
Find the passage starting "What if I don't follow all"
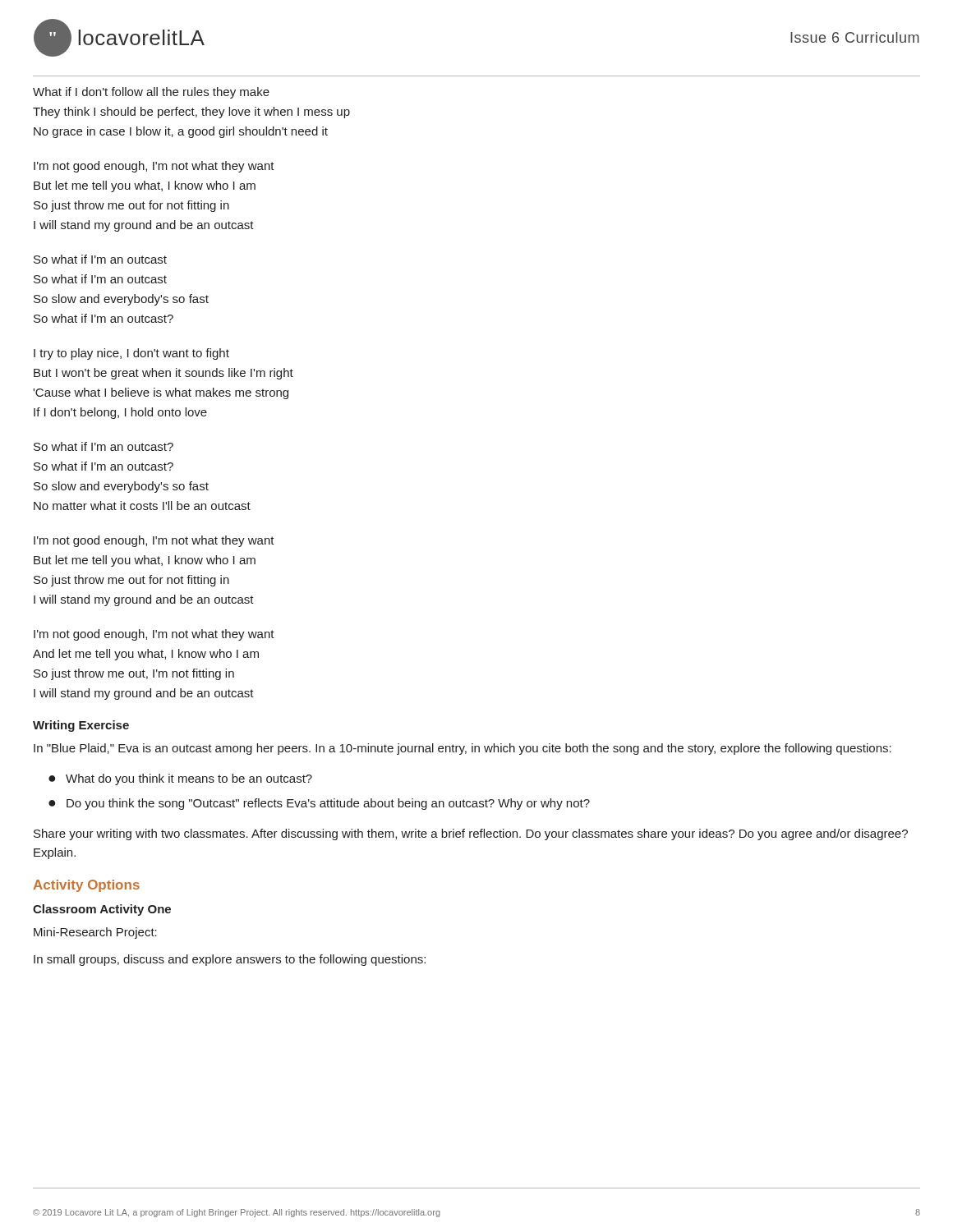(x=151, y=93)
